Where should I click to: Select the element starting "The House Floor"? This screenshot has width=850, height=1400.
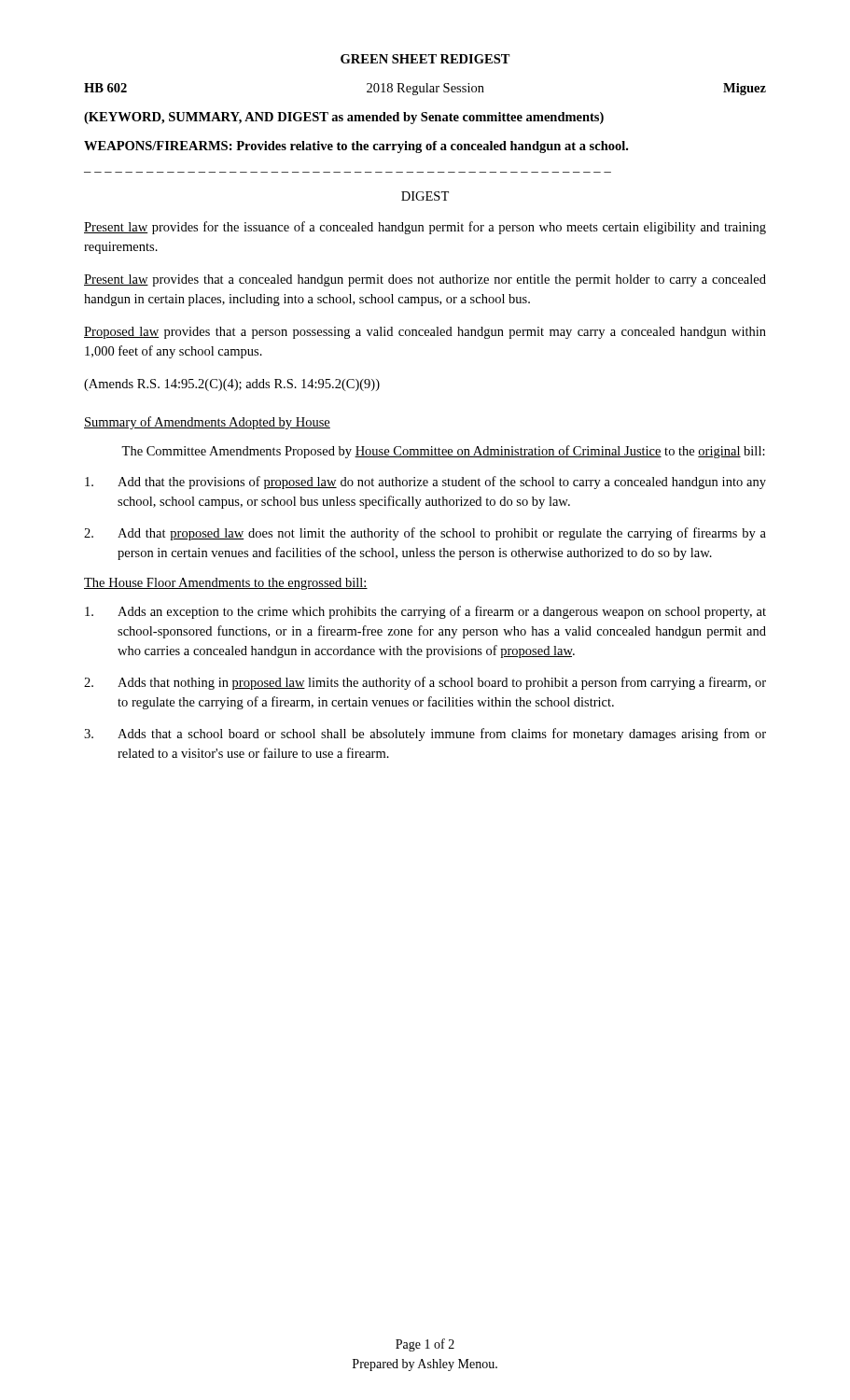click(x=225, y=583)
